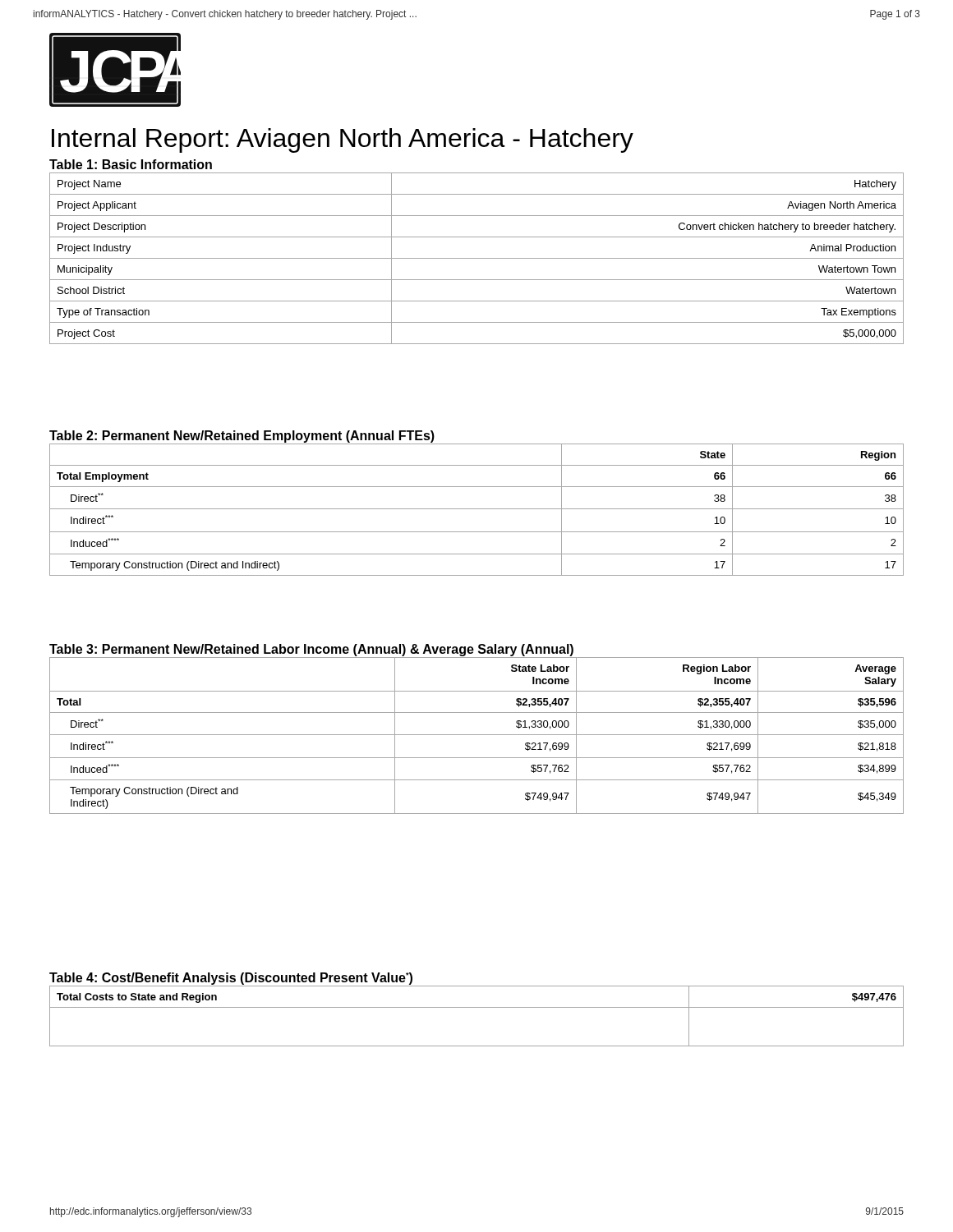Find the table that mentions "State Labor Income"
Viewport: 953px width, 1232px height.
click(476, 736)
